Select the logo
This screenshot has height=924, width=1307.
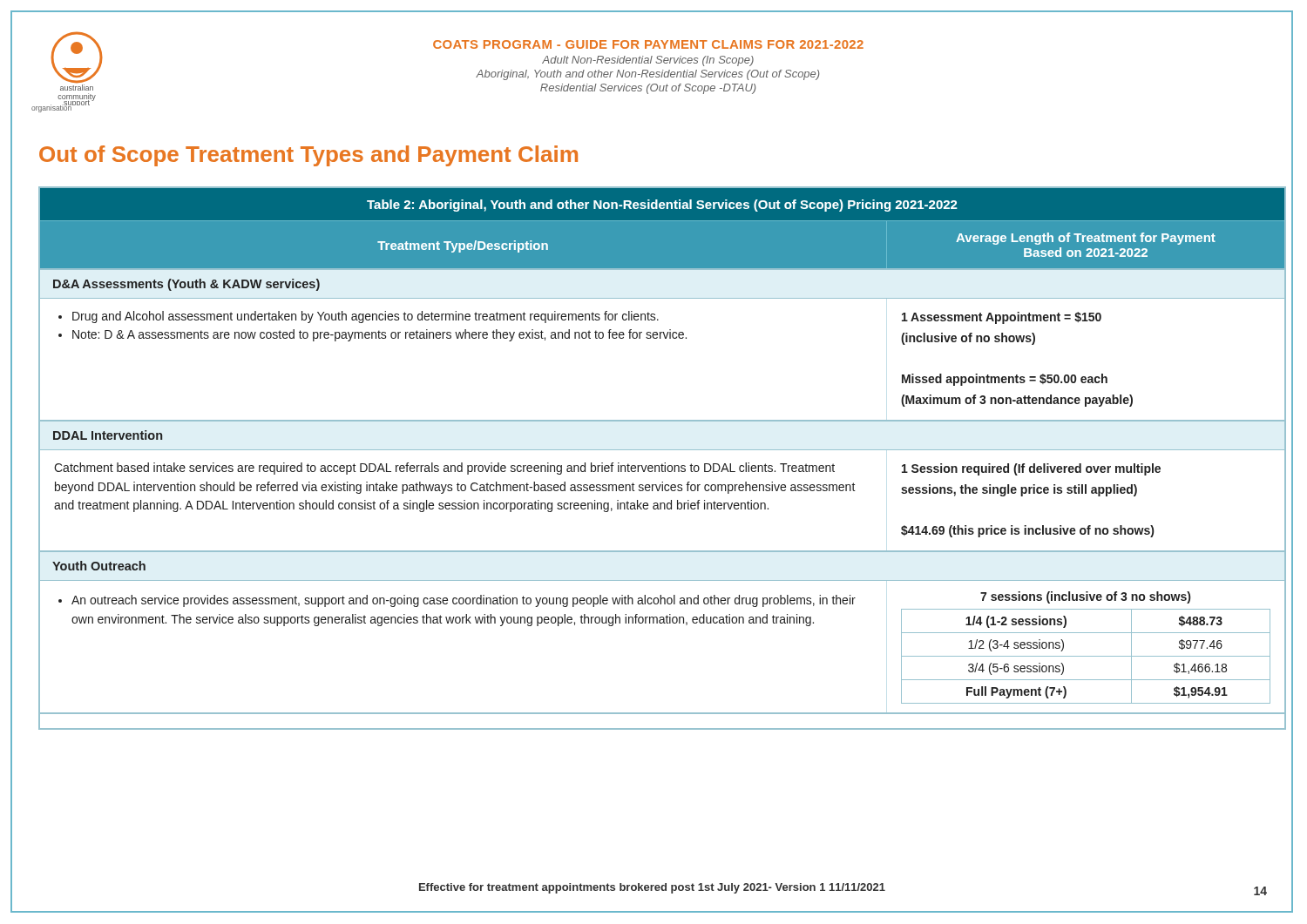pos(79,73)
